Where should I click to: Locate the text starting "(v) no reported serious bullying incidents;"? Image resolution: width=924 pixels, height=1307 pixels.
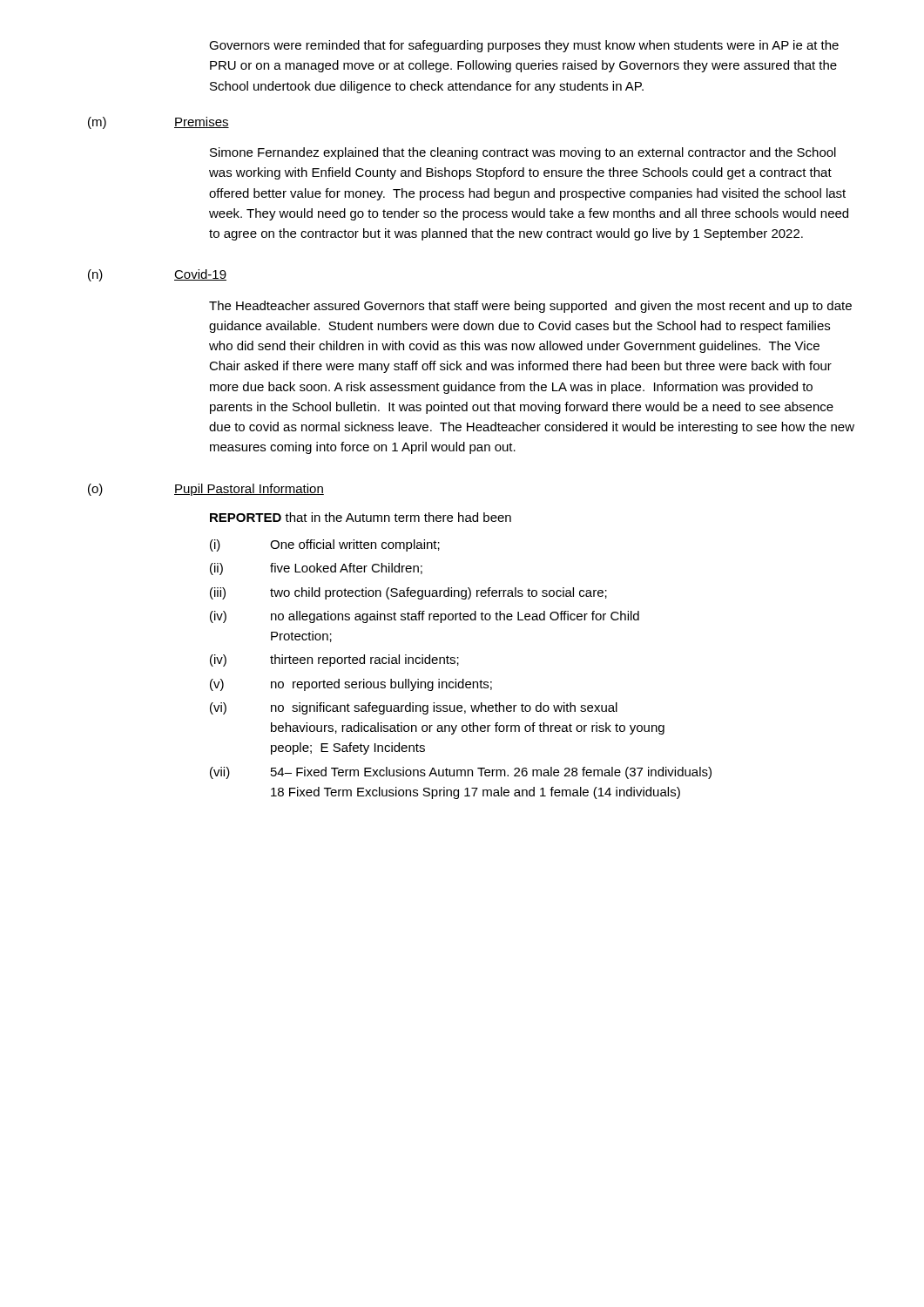351,685
